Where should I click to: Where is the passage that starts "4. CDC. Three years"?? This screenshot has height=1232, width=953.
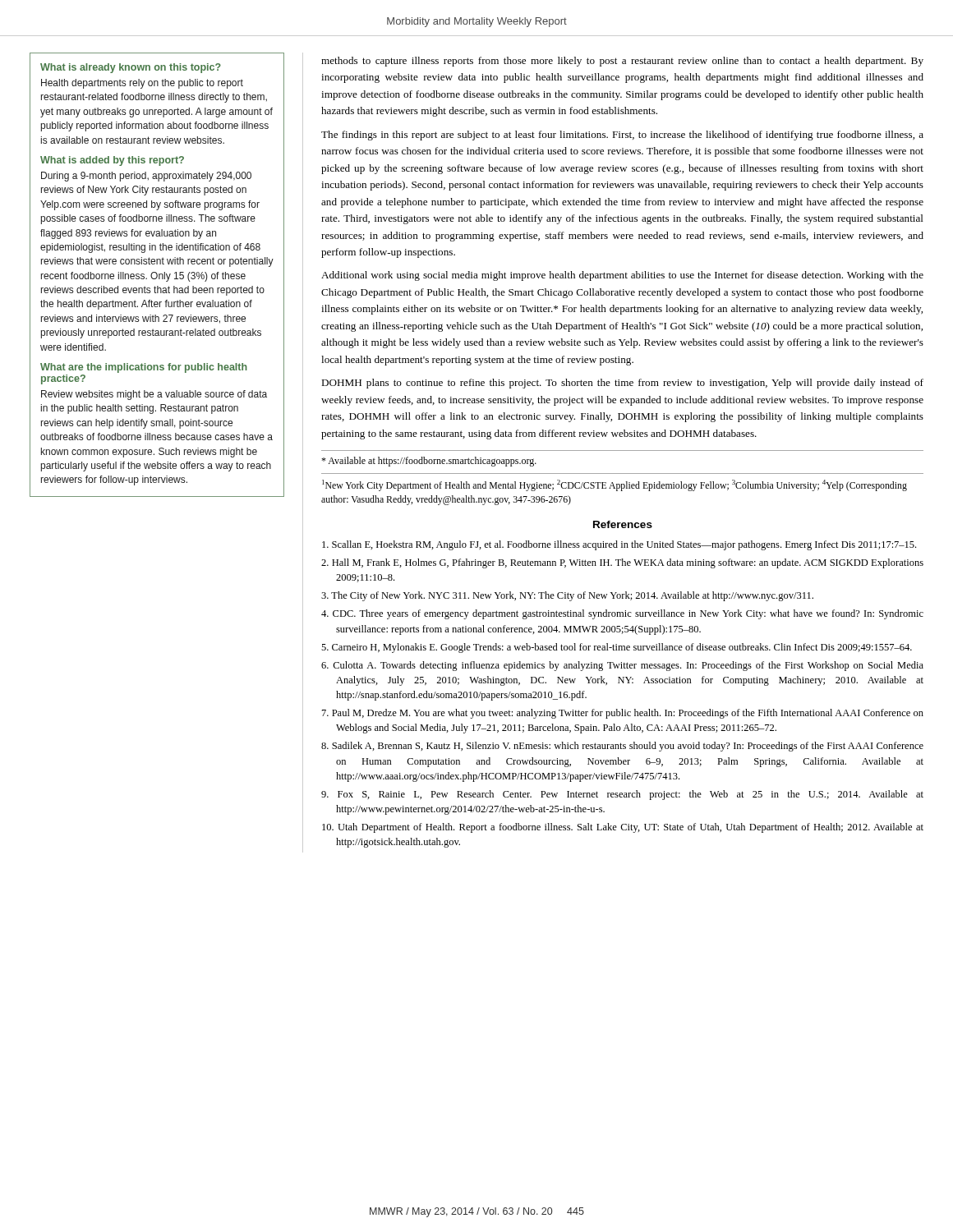point(622,621)
